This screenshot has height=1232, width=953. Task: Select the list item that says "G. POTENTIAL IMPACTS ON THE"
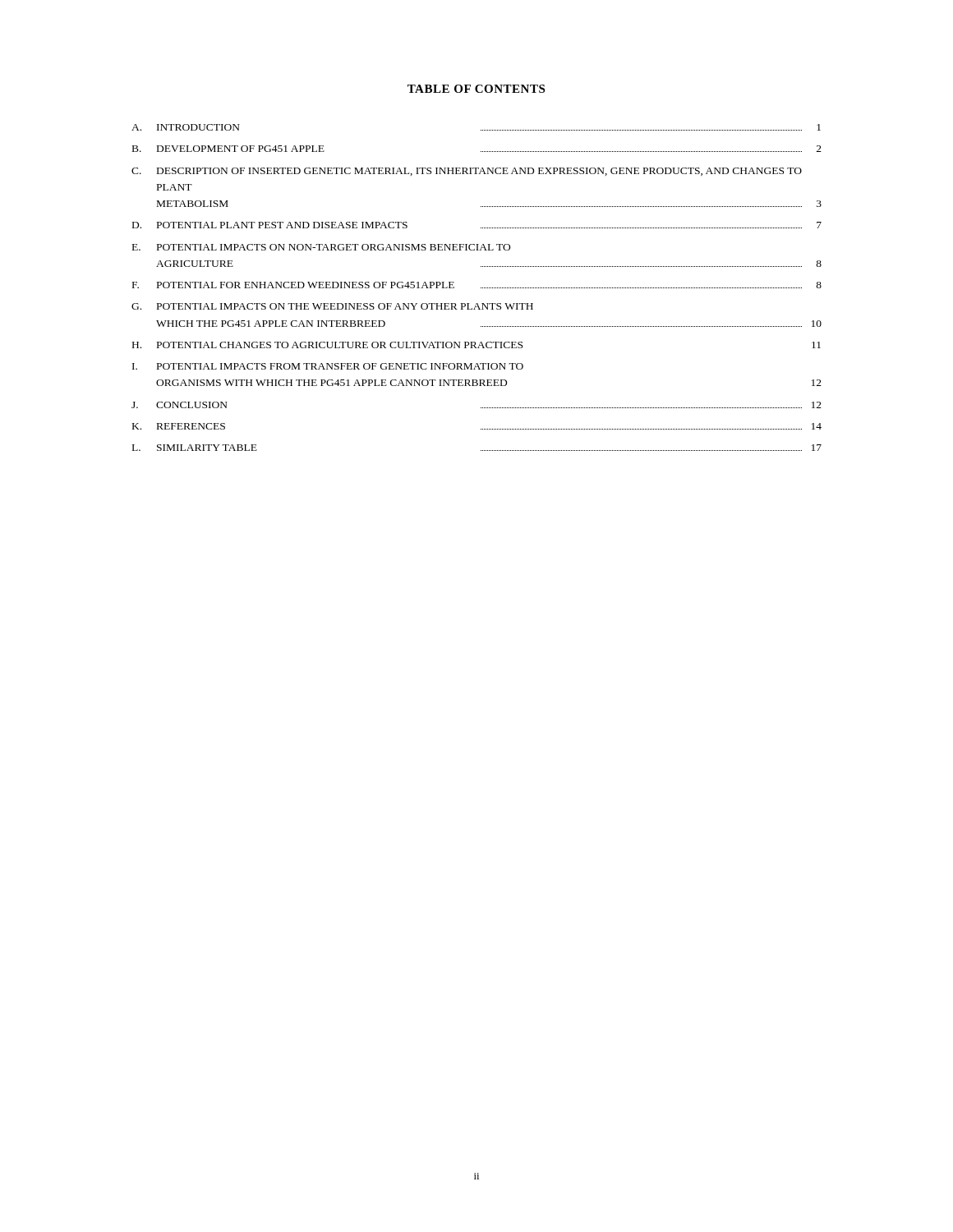[x=476, y=315]
